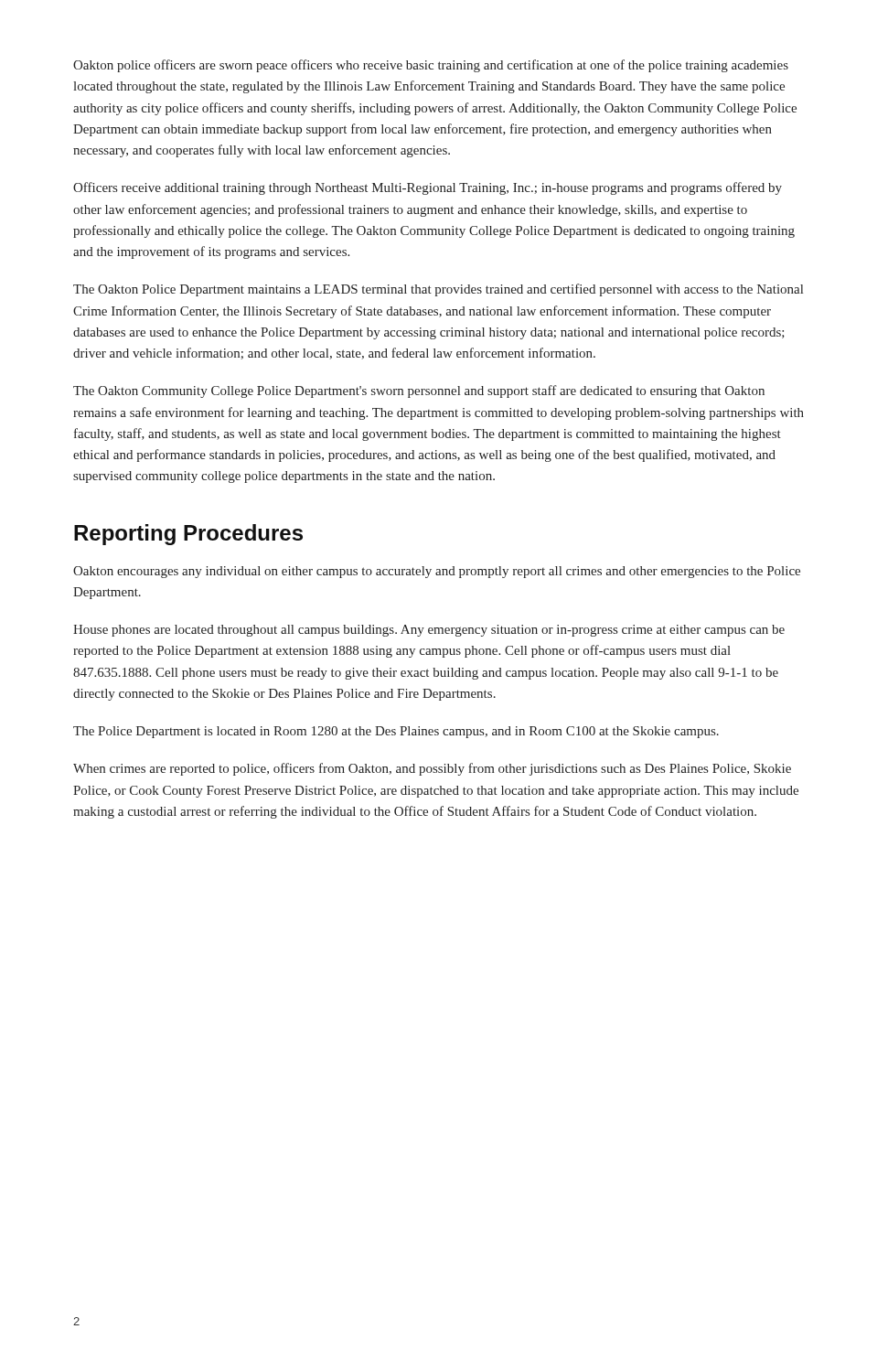Navigate to the block starting "The Oakton Community"
The width and height of the screenshot is (888, 1372).
439,433
